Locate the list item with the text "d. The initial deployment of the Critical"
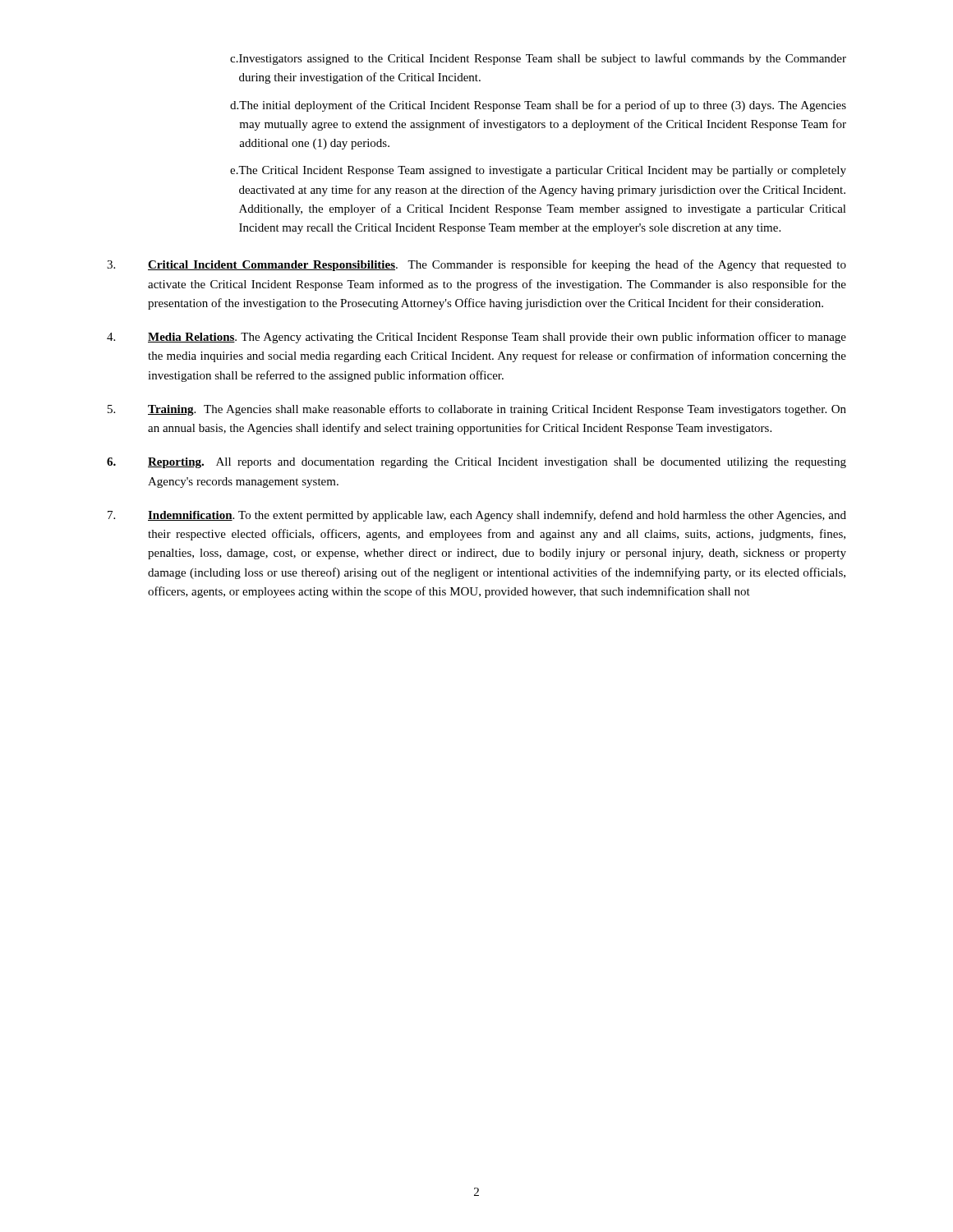Viewport: 953px width, 1232px height. coord(526,124)
